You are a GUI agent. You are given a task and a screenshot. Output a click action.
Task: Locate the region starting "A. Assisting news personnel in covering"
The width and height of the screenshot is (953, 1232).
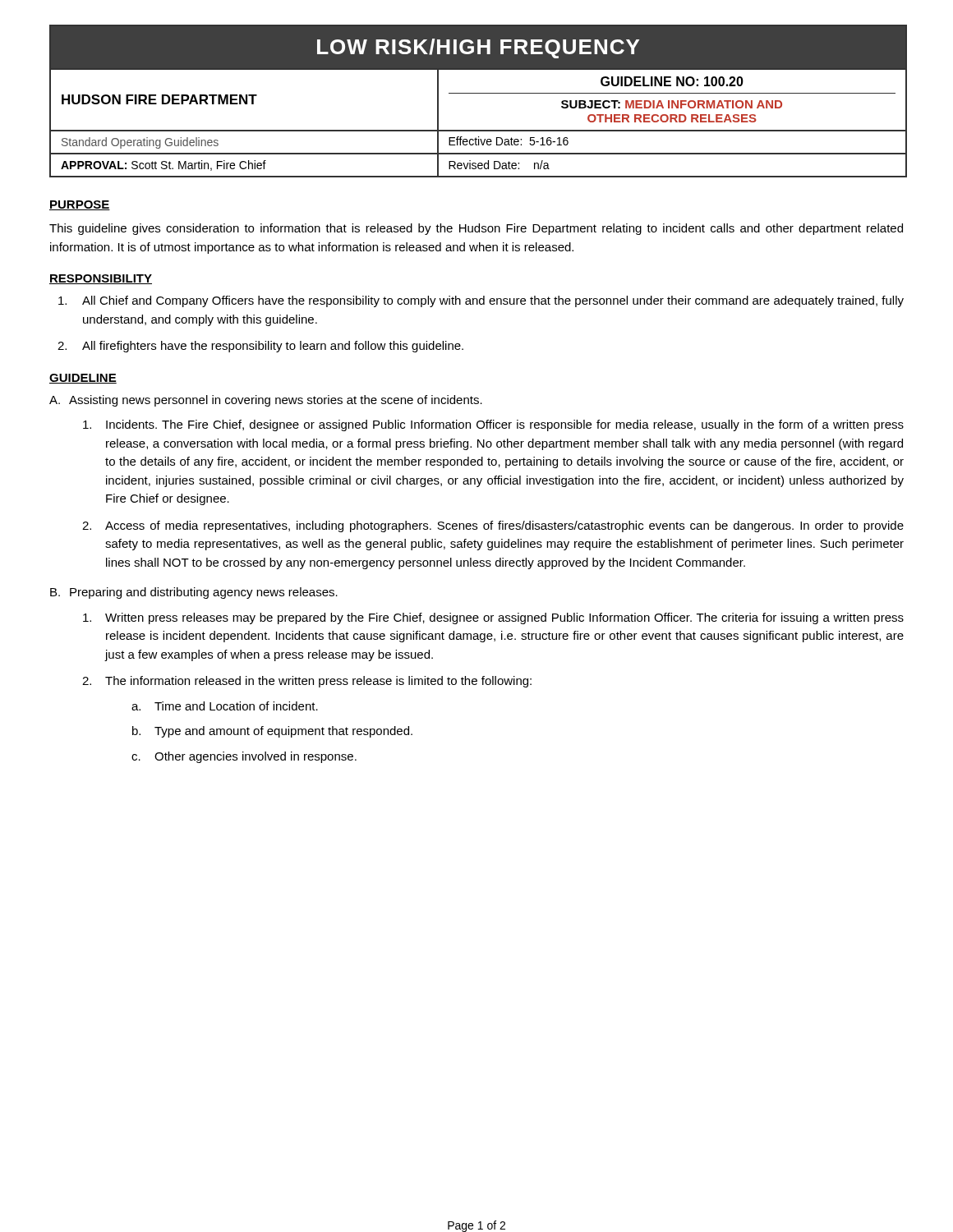point(476,400)
